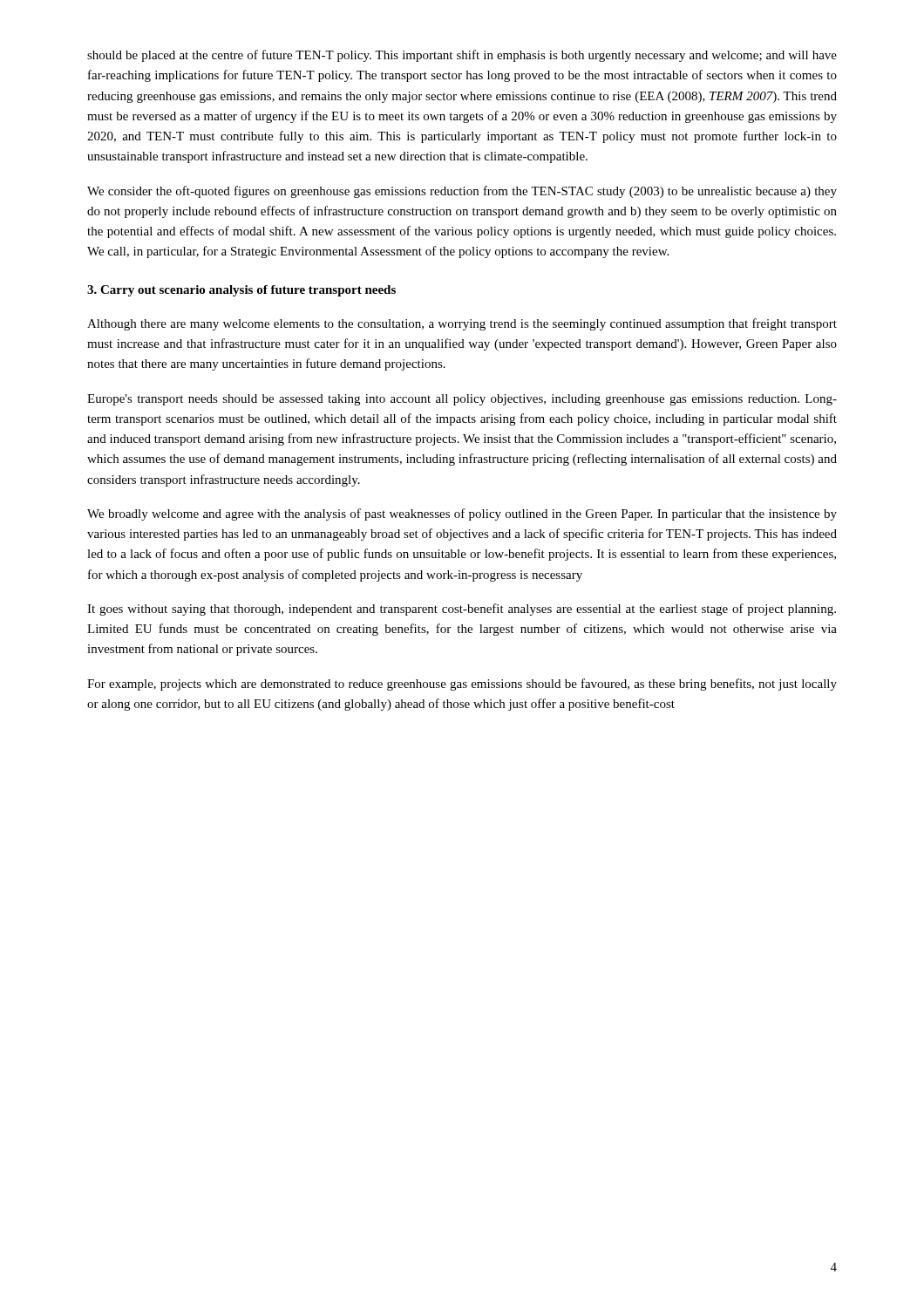
Task: Navigate to the passage starting "For example, projects which are"
Action: pyautogui.click(x=462, y=694)
